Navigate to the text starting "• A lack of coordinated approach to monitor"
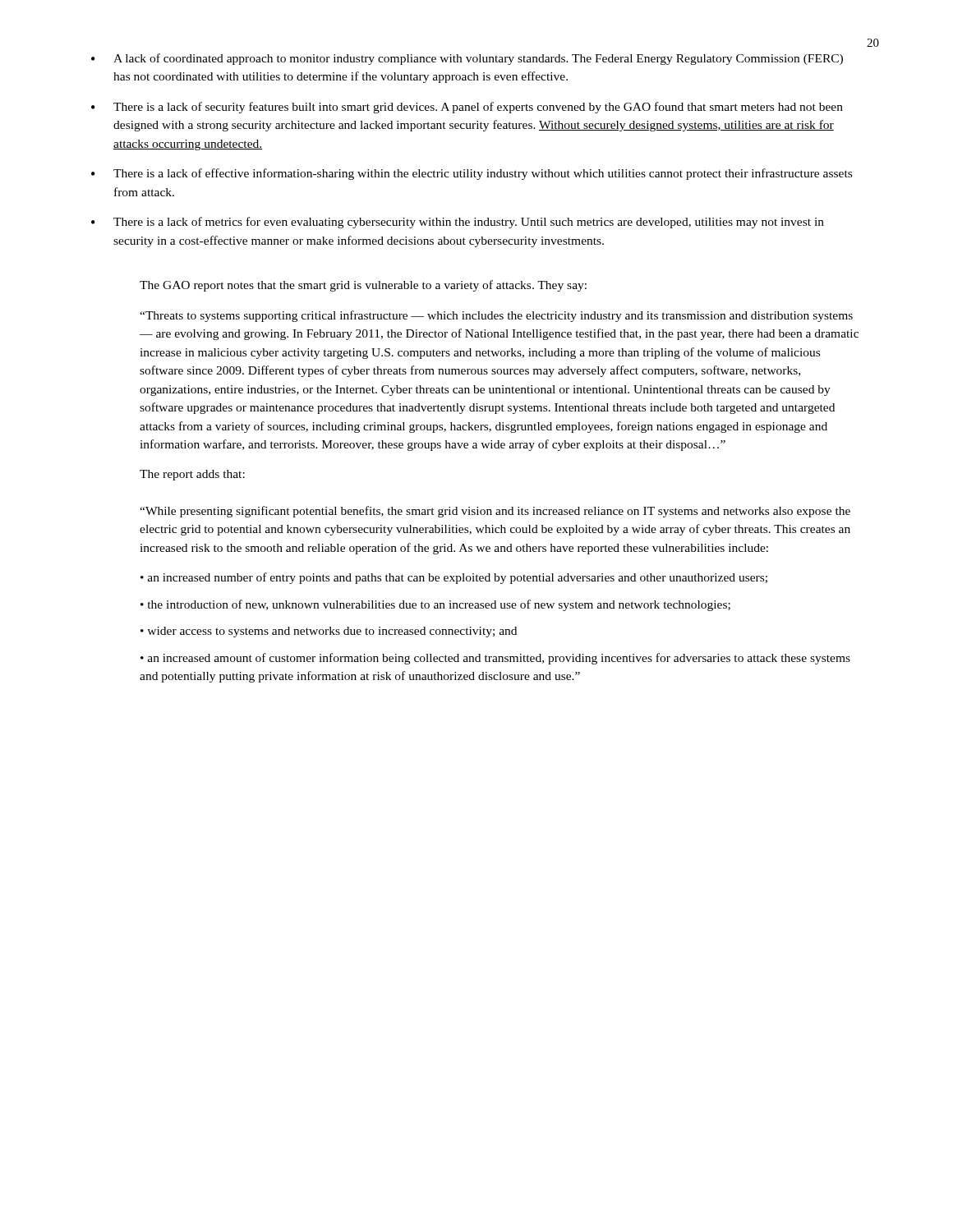The image size is (953, 1232). tap(476, 68)
